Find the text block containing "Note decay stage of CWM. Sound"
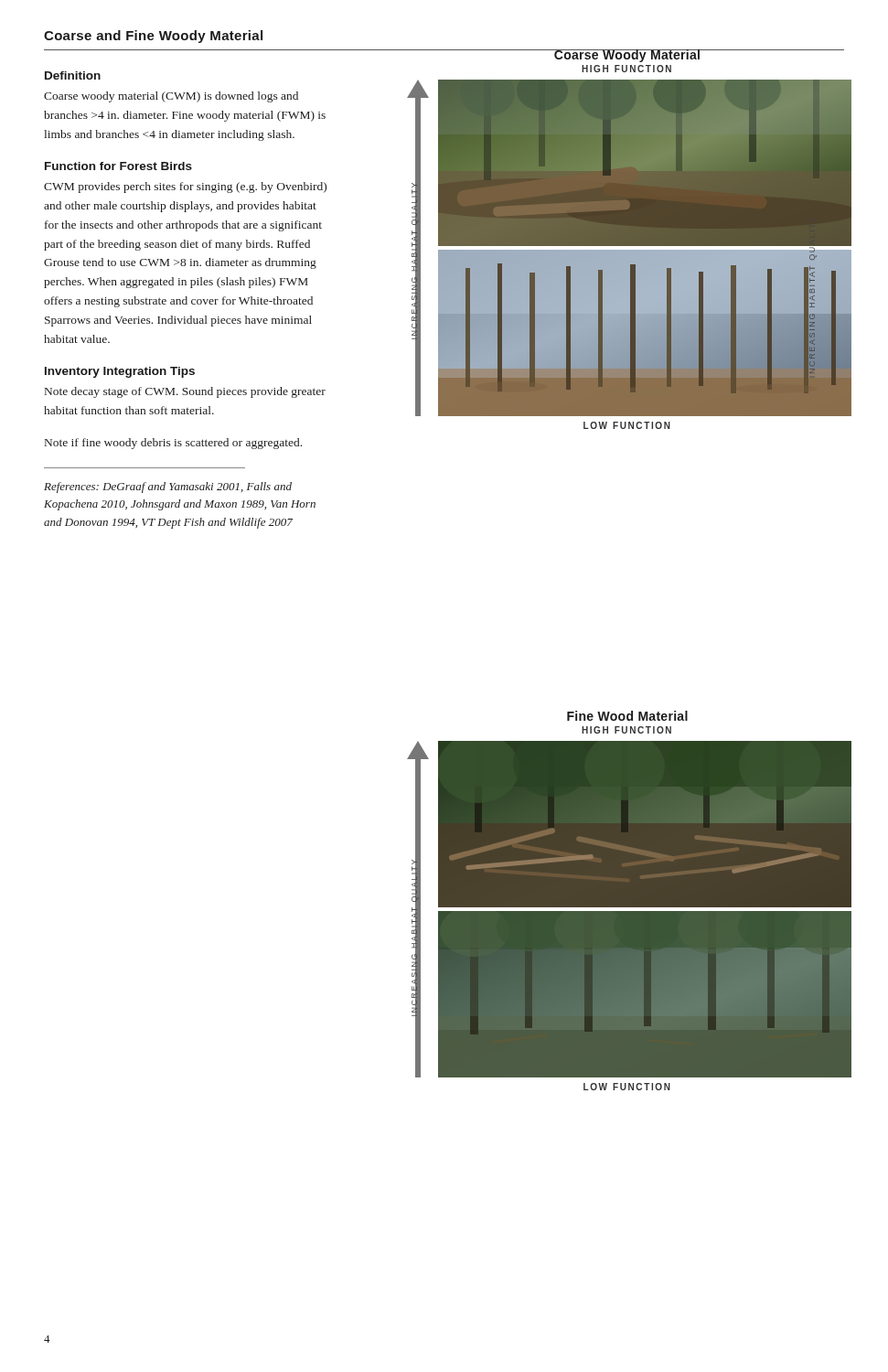The image size is (888, 1372). 185,401
